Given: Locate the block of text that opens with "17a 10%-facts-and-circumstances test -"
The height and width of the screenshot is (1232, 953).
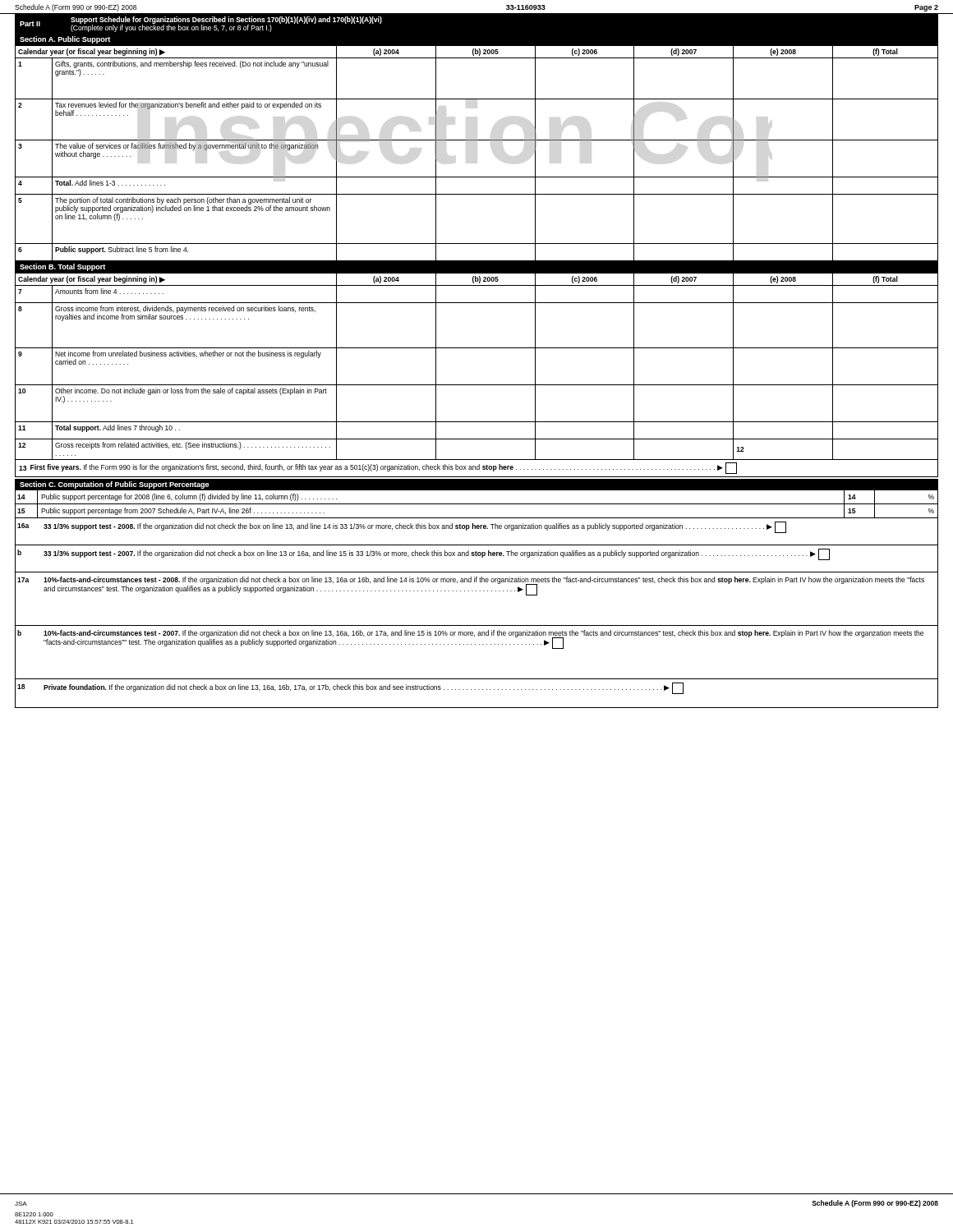Looking at the screenshot, I should click(476, 586).
